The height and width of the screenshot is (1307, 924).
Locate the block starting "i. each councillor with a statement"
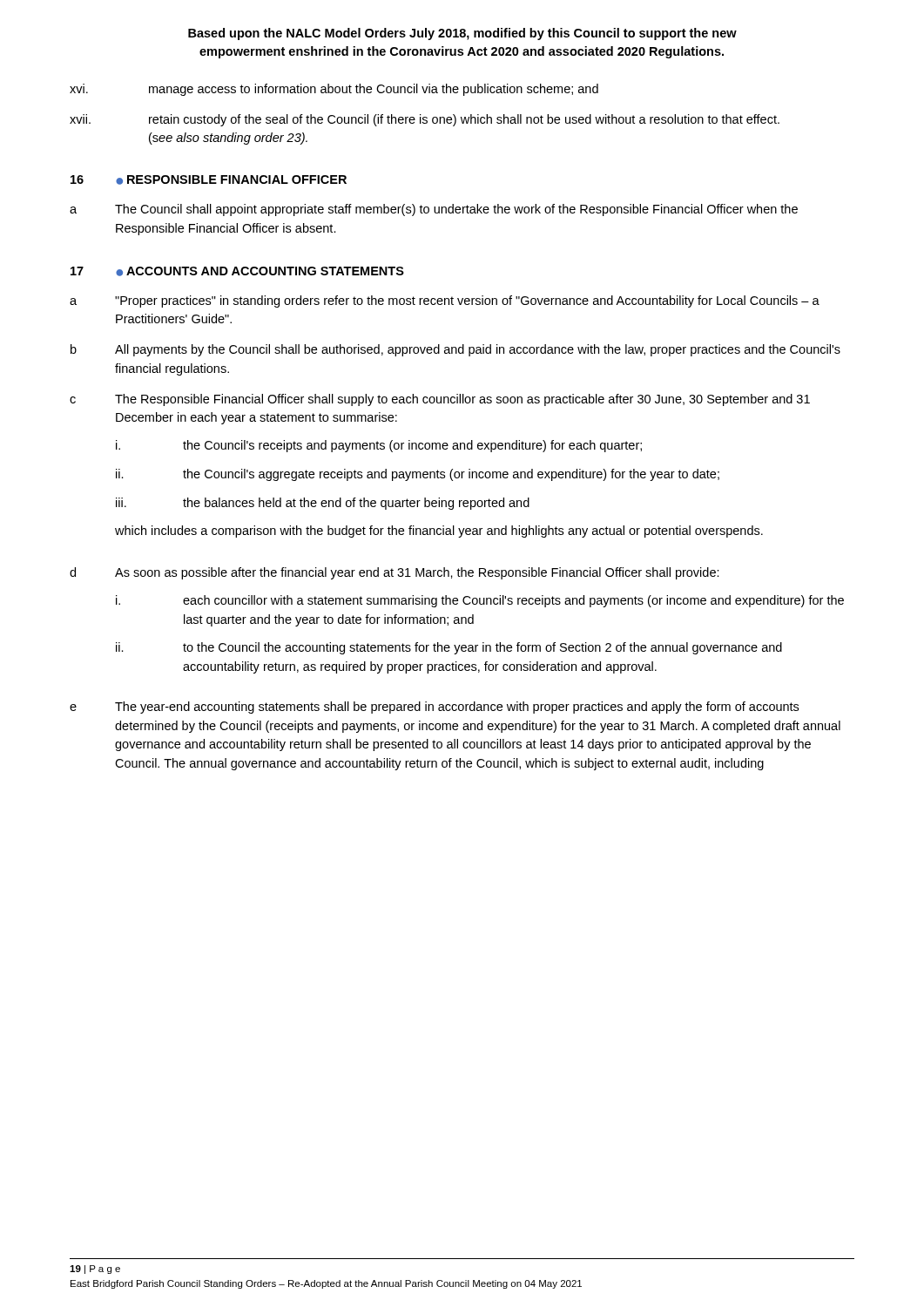485,610
